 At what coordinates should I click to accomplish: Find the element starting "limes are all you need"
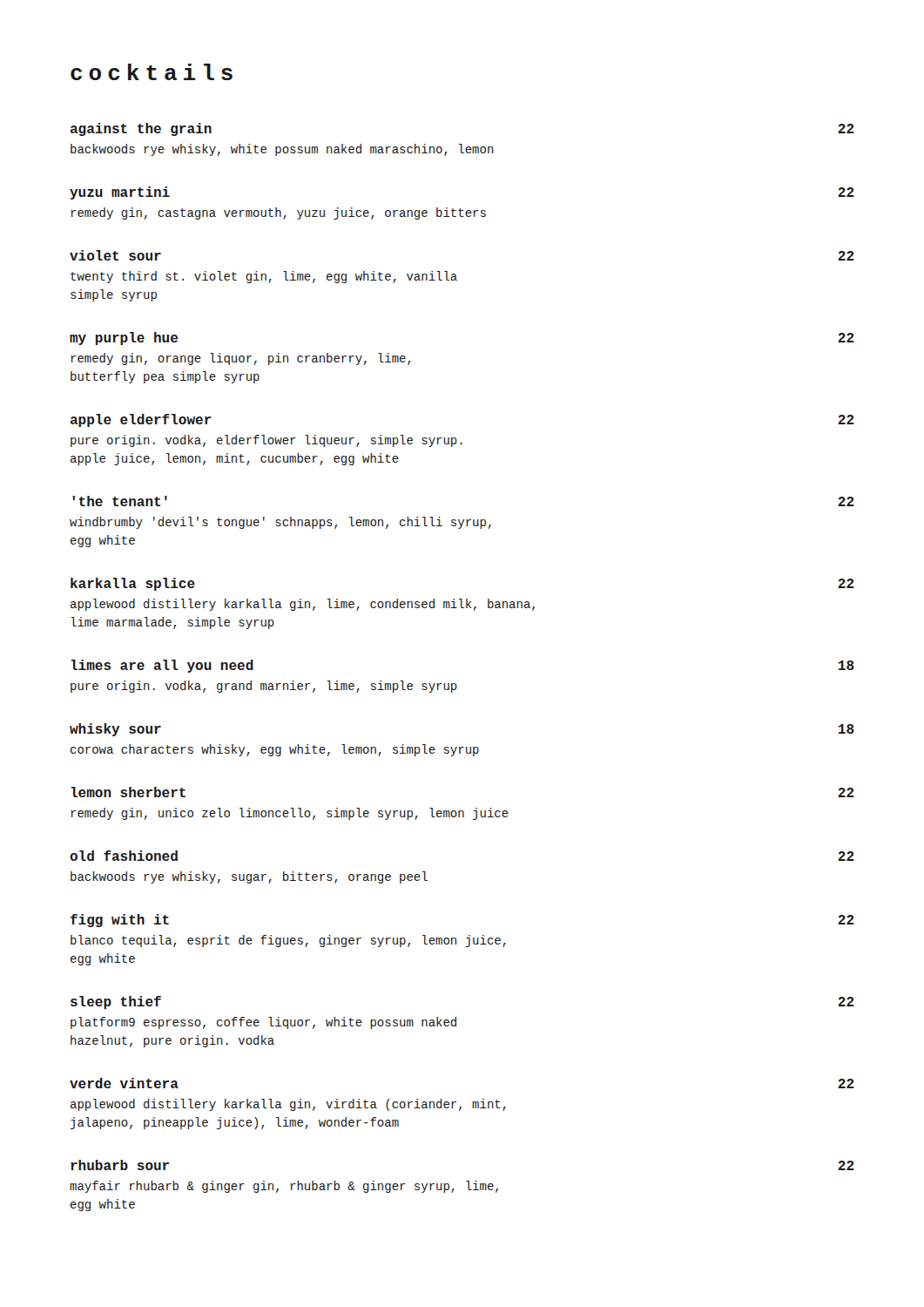pos(462,677)
